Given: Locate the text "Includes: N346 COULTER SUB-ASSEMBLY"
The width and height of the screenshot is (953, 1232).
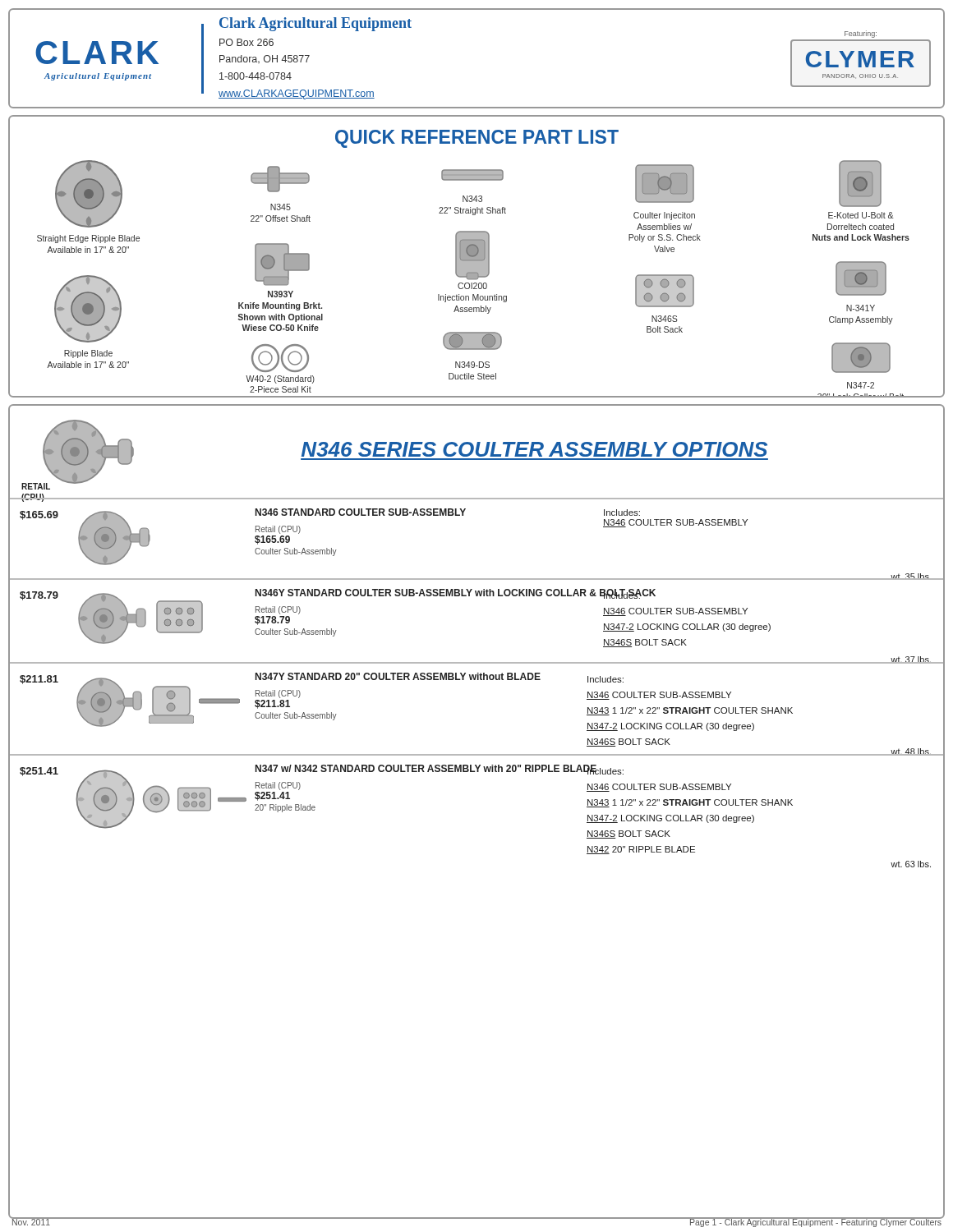Looking at the screenshot, I should [676, 517].
